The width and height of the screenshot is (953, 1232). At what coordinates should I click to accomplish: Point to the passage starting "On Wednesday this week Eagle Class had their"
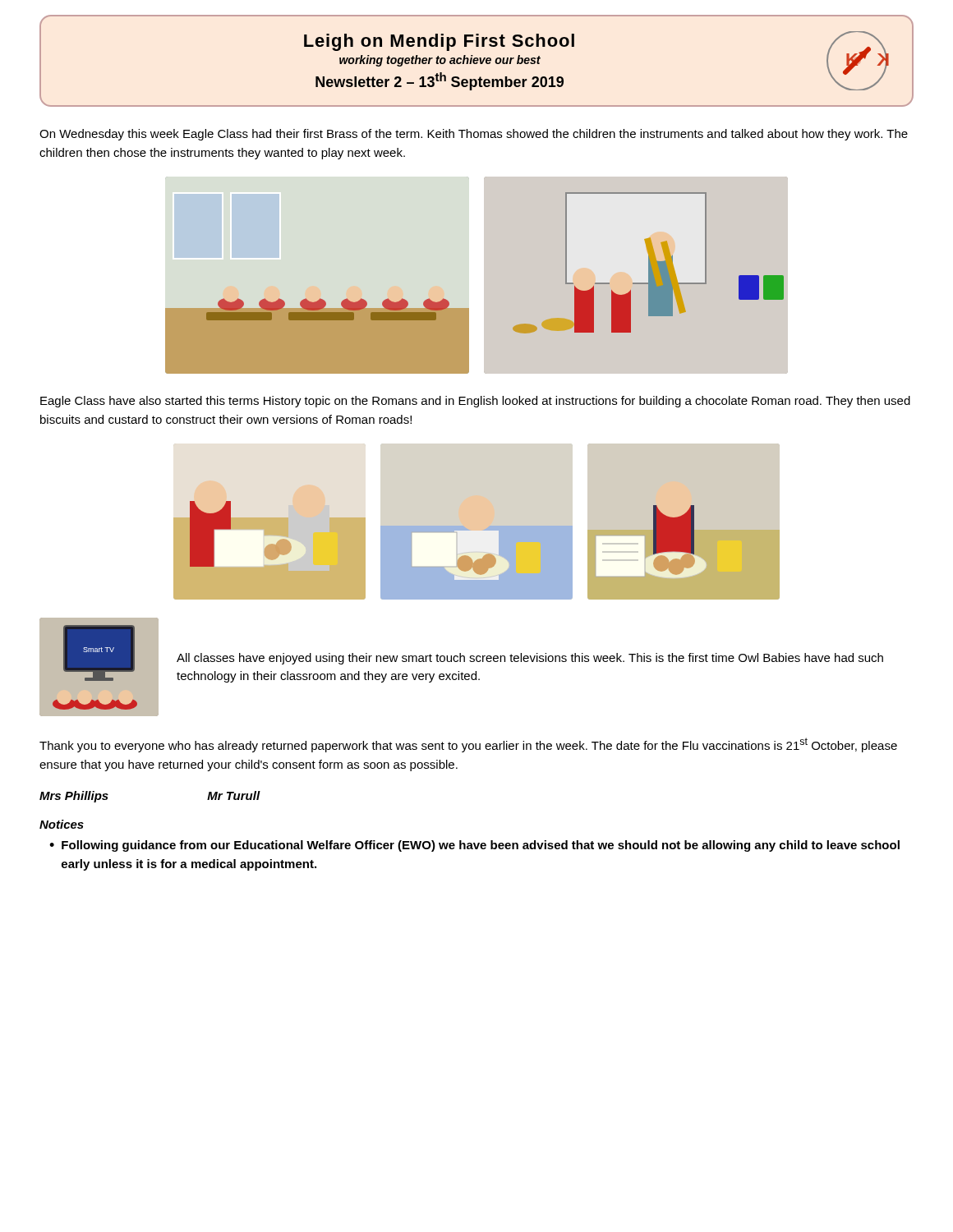(476, 143)
